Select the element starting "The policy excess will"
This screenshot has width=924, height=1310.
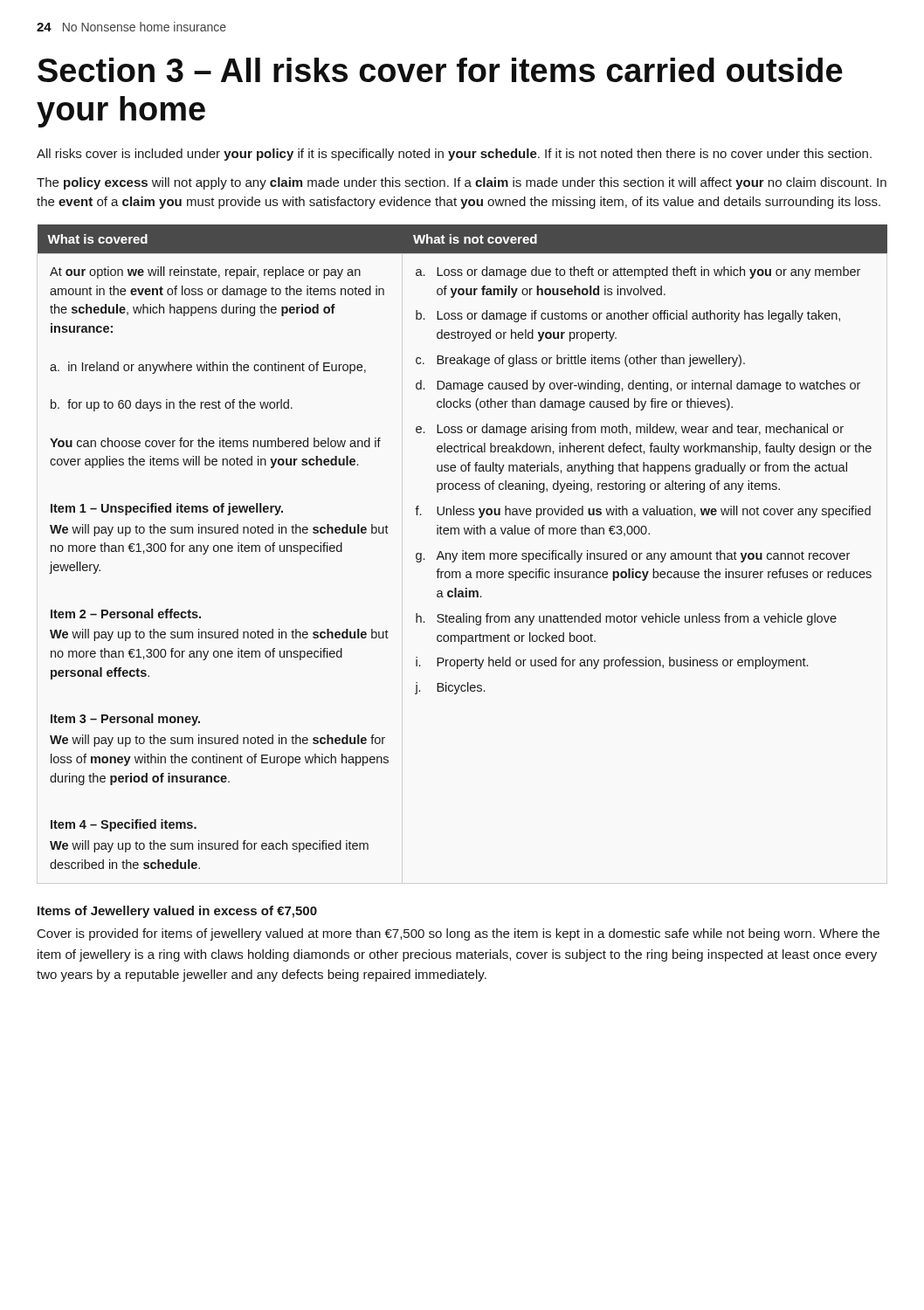[462, 192]
